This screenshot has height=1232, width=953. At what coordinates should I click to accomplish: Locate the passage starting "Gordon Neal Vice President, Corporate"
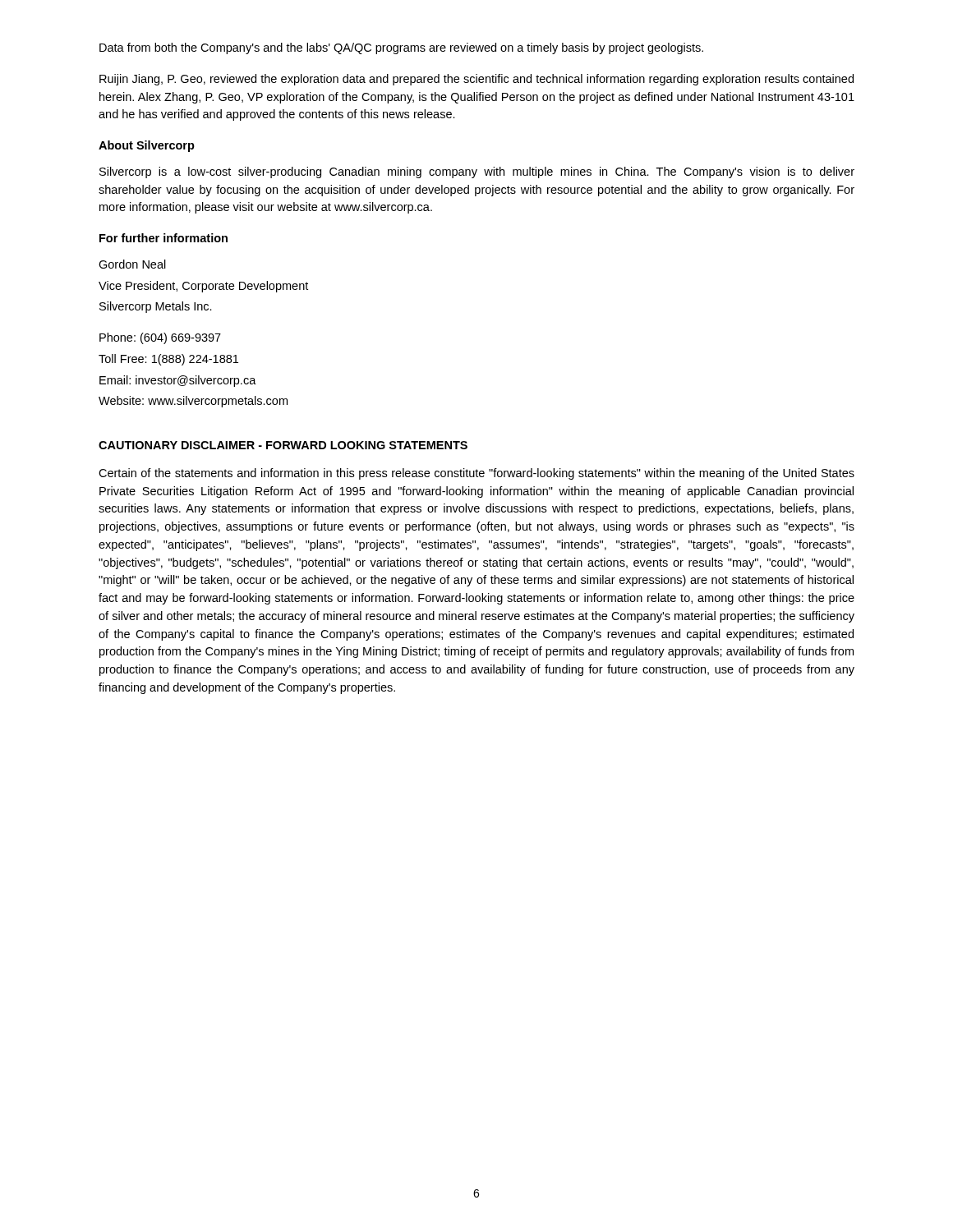coord(132,264)
